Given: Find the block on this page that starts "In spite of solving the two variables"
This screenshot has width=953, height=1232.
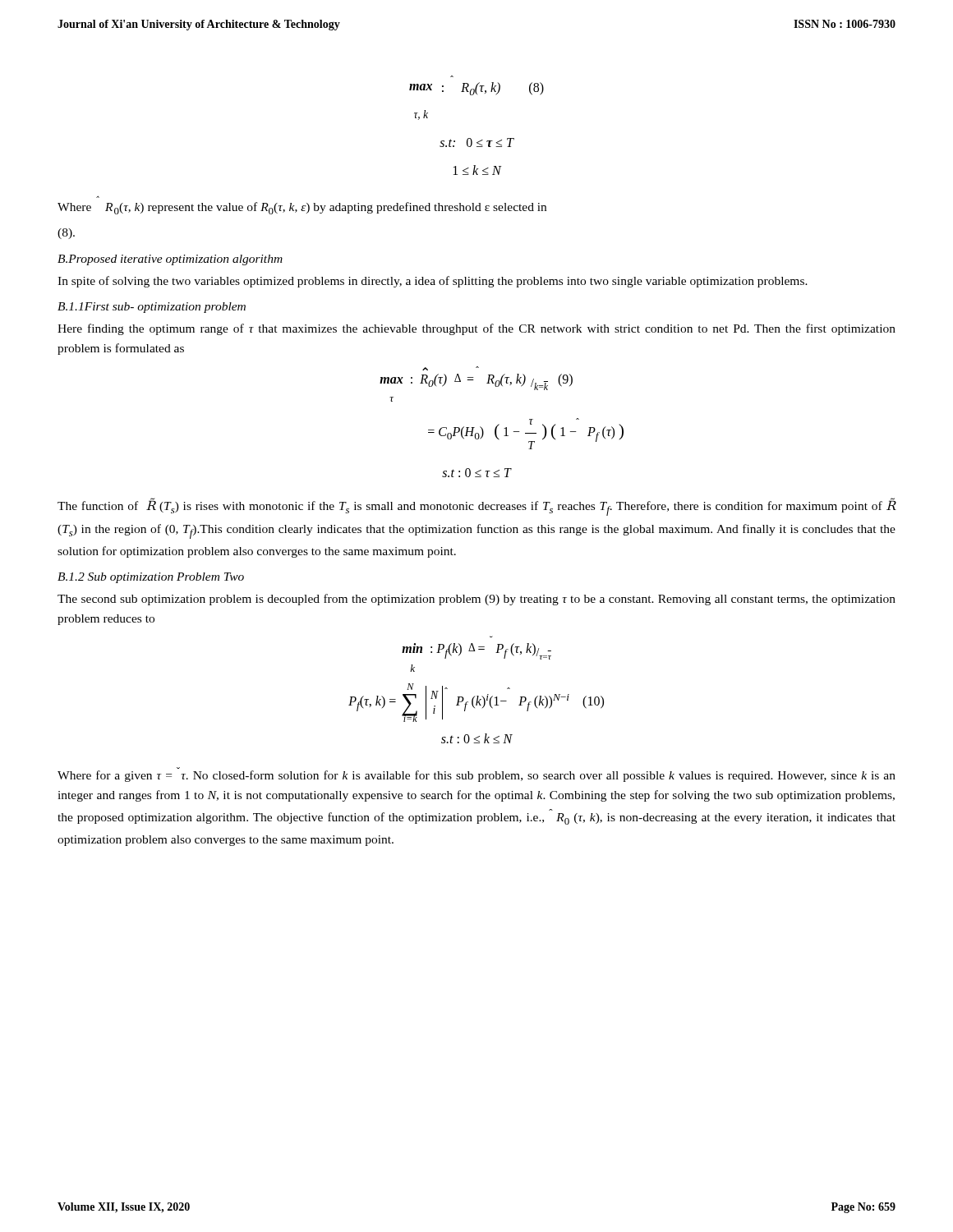Looking at the screenshot, I should tap(433, 280).
